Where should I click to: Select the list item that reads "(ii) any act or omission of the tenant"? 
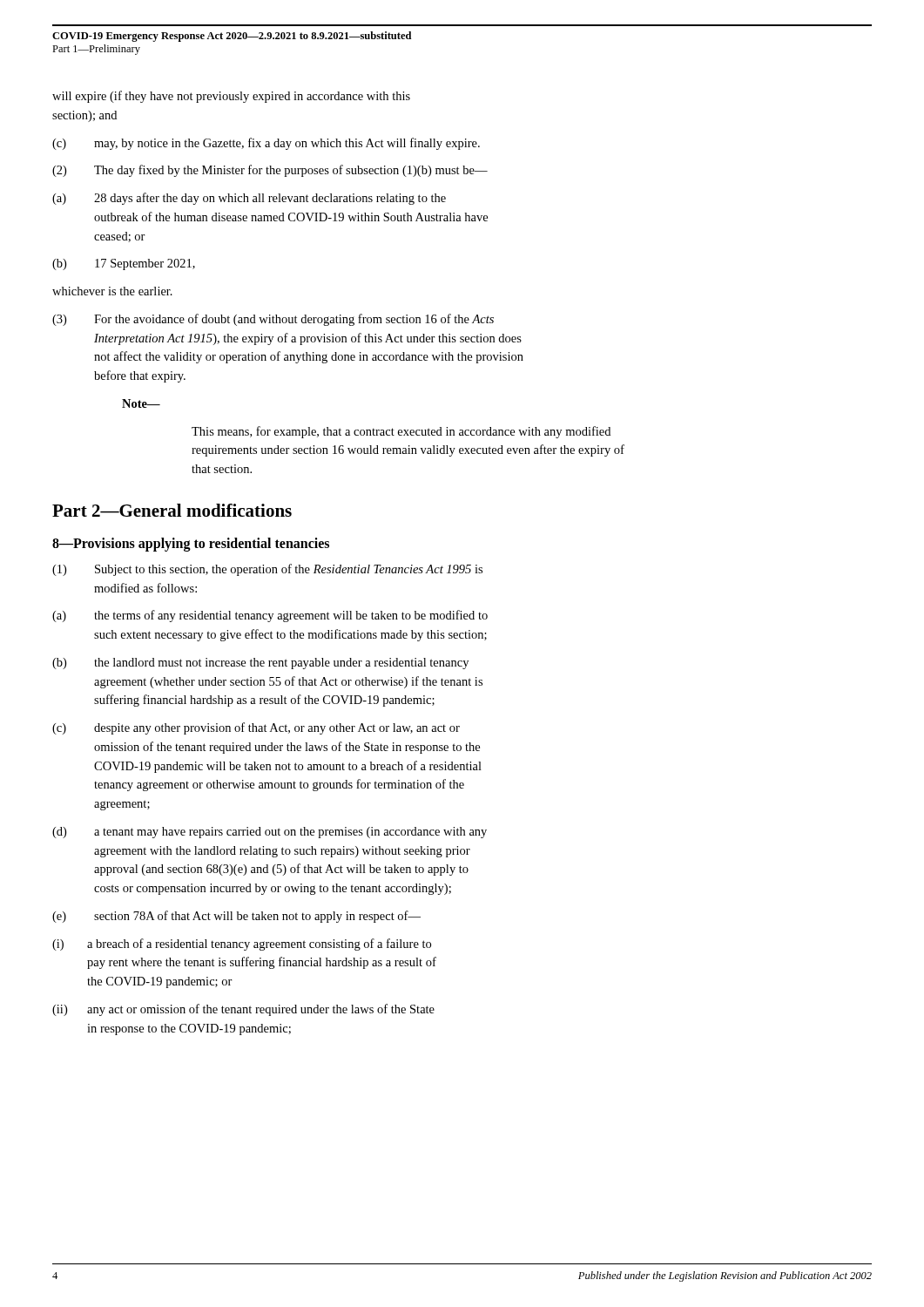tap(243, 1019)
